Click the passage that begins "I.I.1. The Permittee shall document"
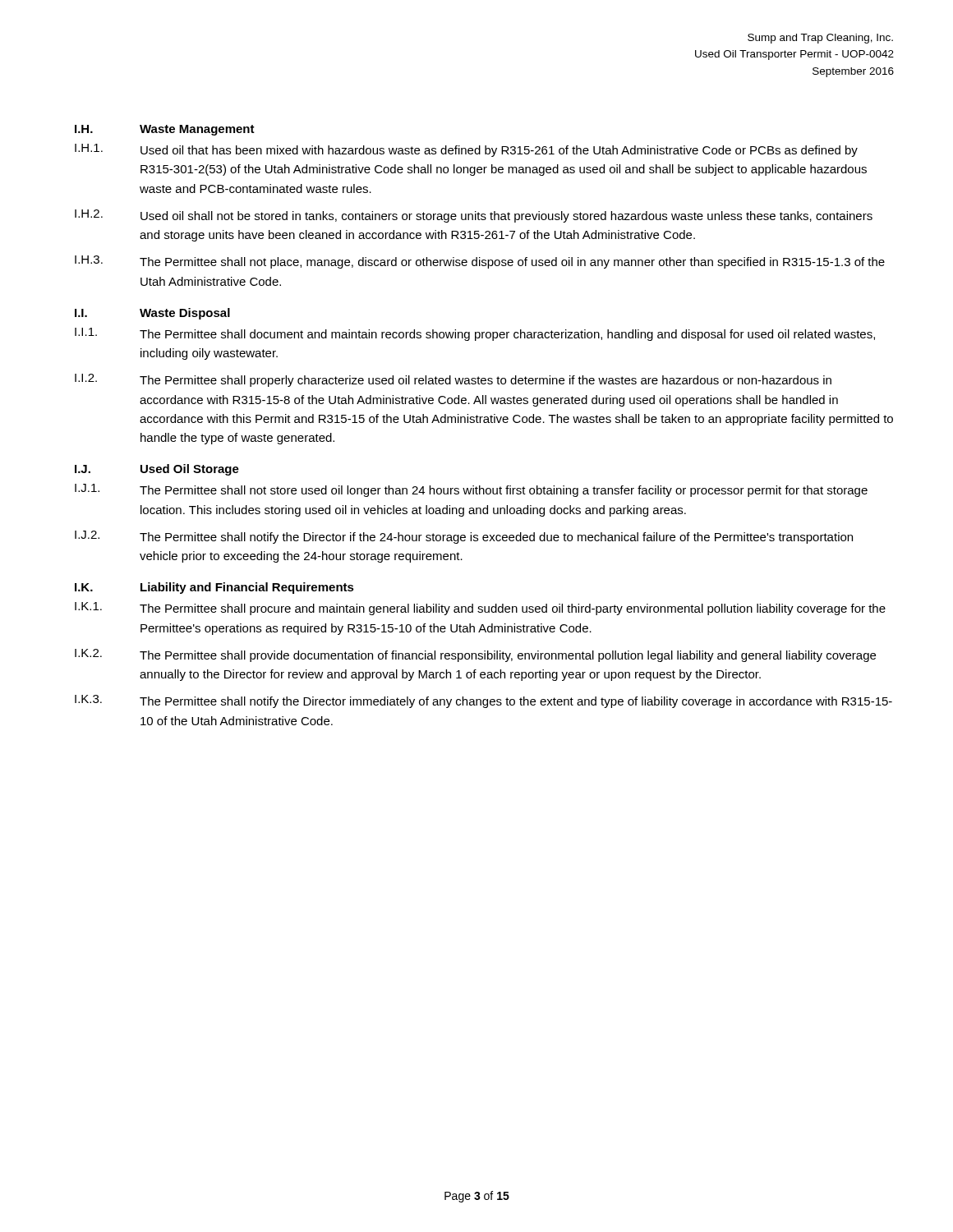 pyautogui.click(x=484, y=343)
